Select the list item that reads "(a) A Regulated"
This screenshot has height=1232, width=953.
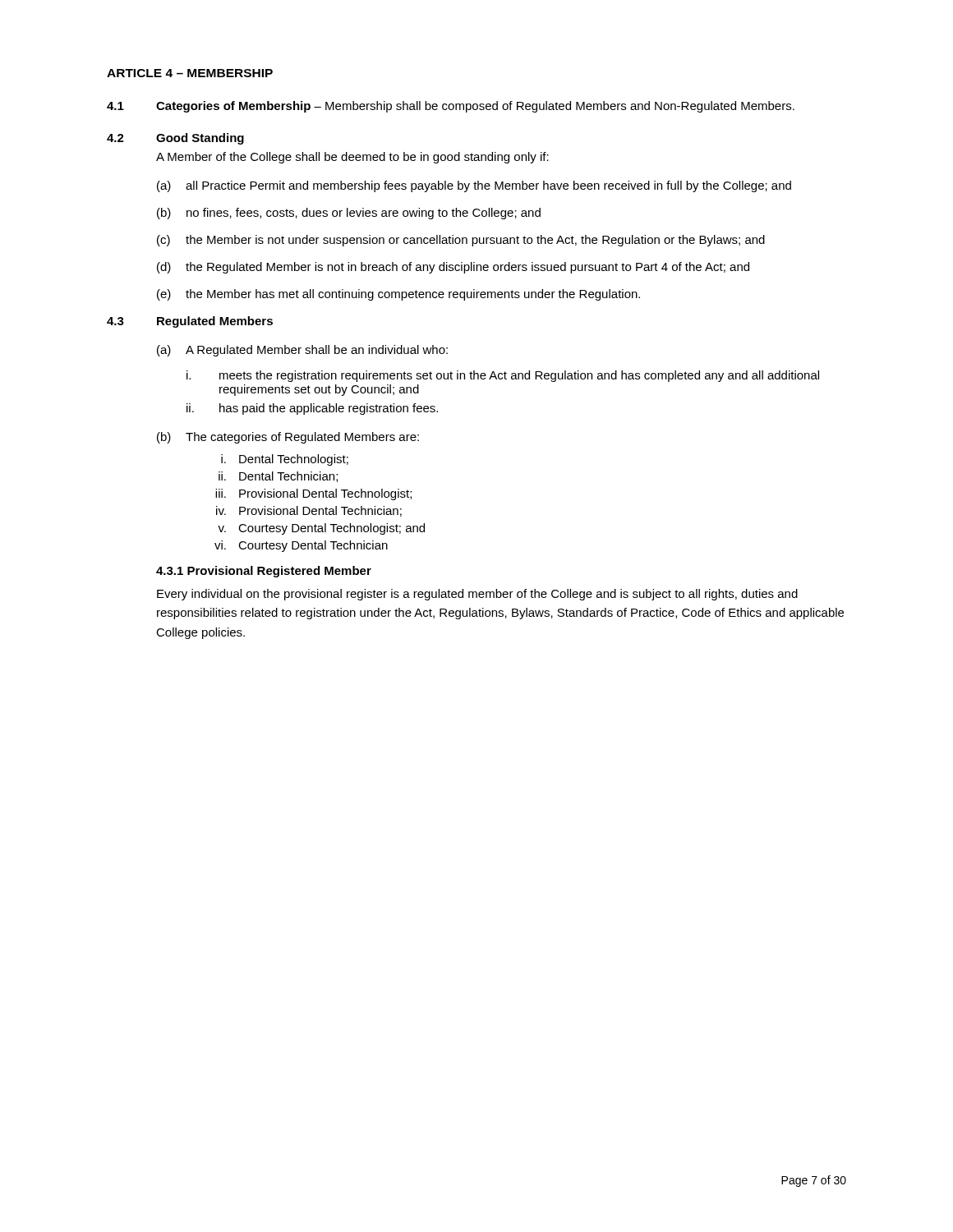[x=501, y=381]
